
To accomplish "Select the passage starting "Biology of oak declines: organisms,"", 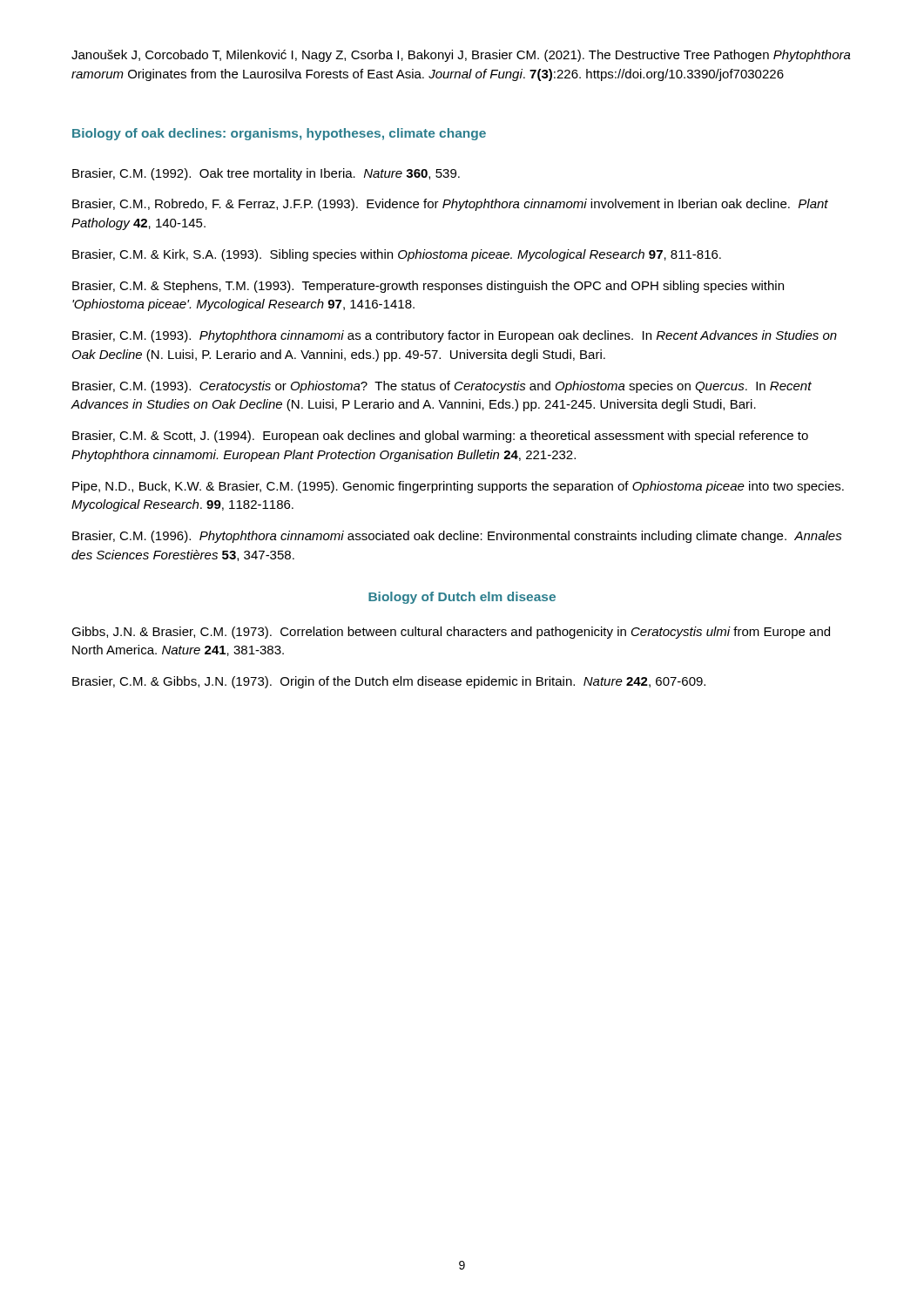I will point(279,132).
